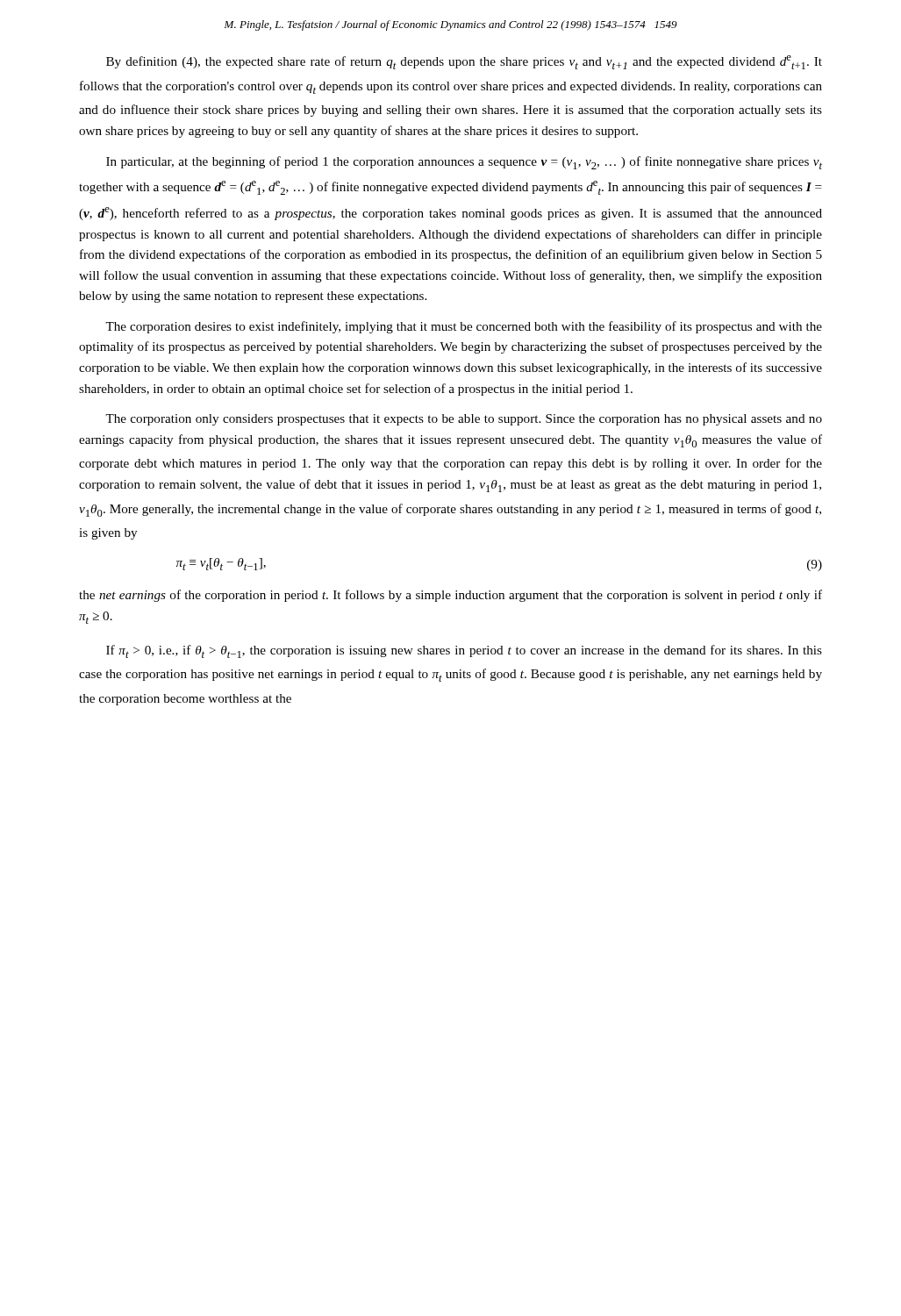
Task: Locate the block of text that opens with "the net earnings of the corporation in period"
Action: click(x=450, y=607)
